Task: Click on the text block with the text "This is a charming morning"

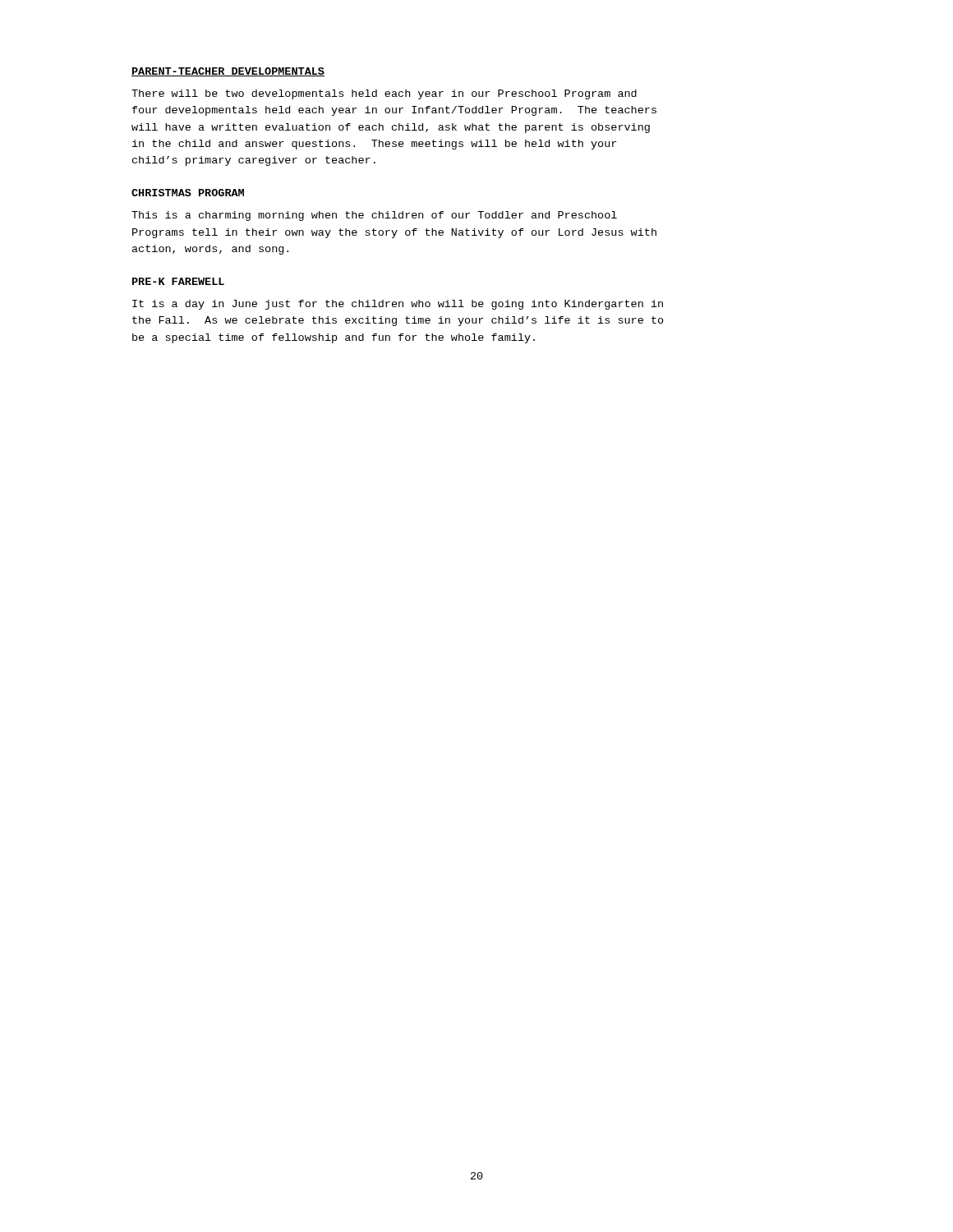Action: tap(394, 232)
